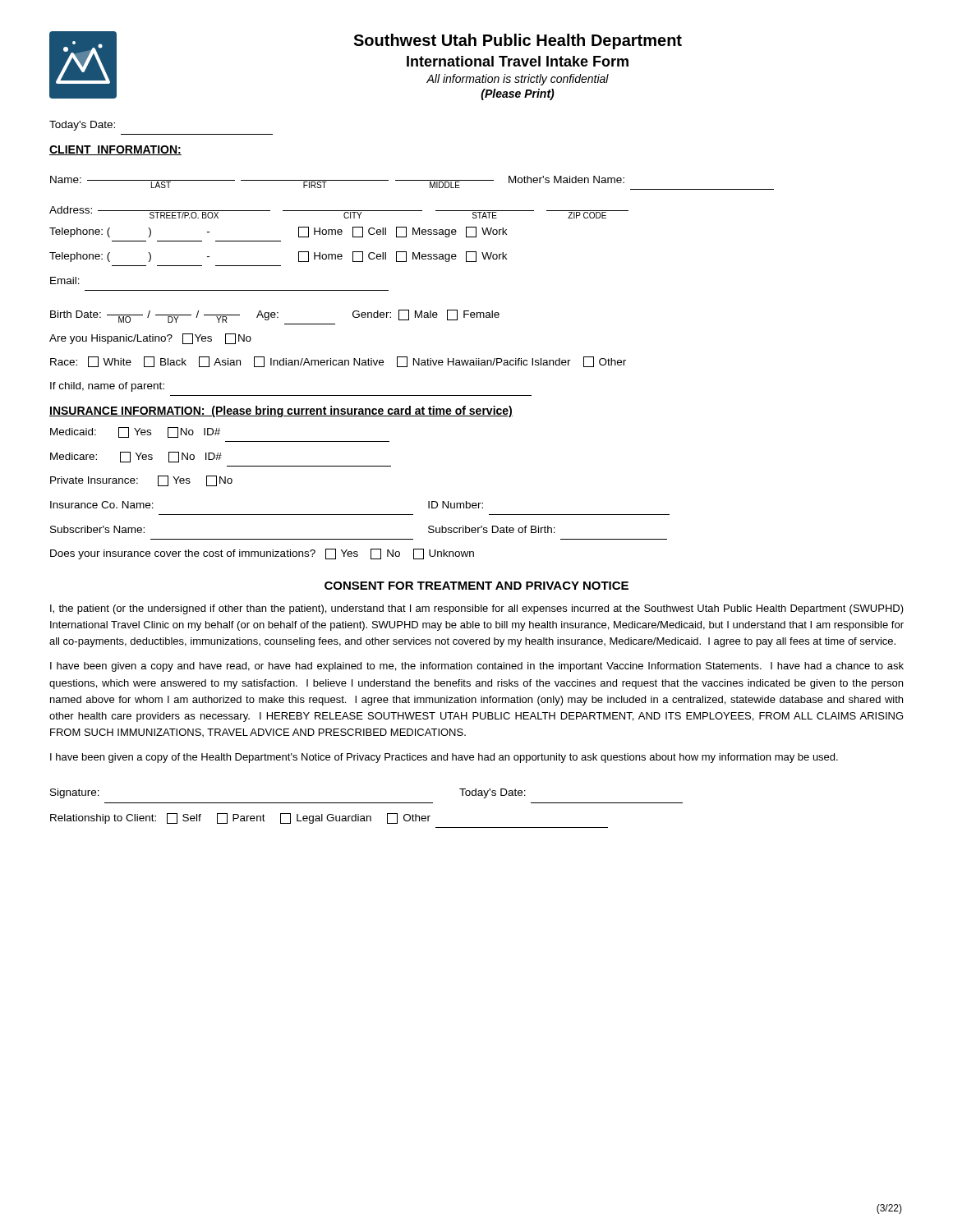
Task: Click on the element starting "I, the patient (or the"
Action: pos(476,625)
